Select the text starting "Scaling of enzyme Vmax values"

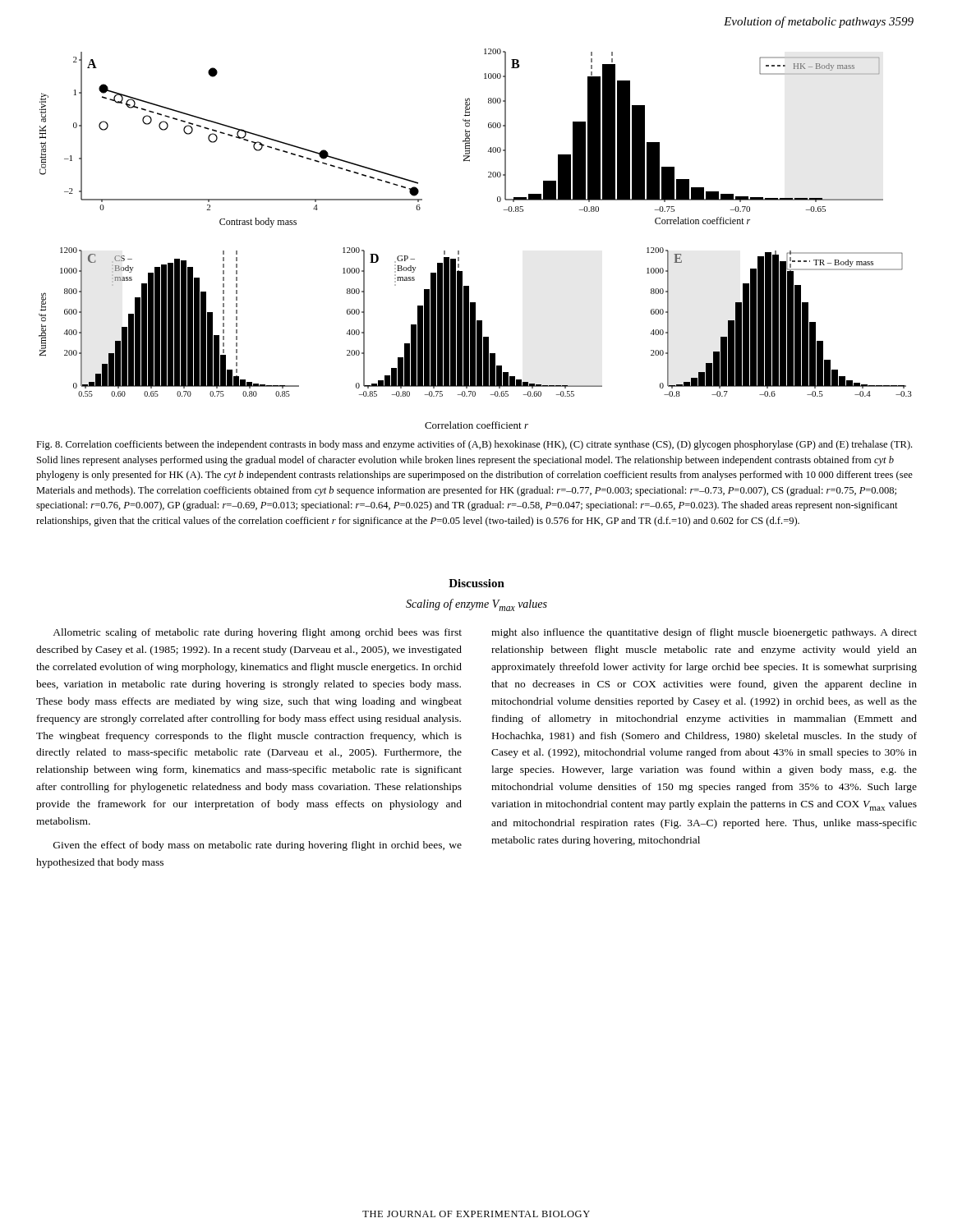[476, 606]
